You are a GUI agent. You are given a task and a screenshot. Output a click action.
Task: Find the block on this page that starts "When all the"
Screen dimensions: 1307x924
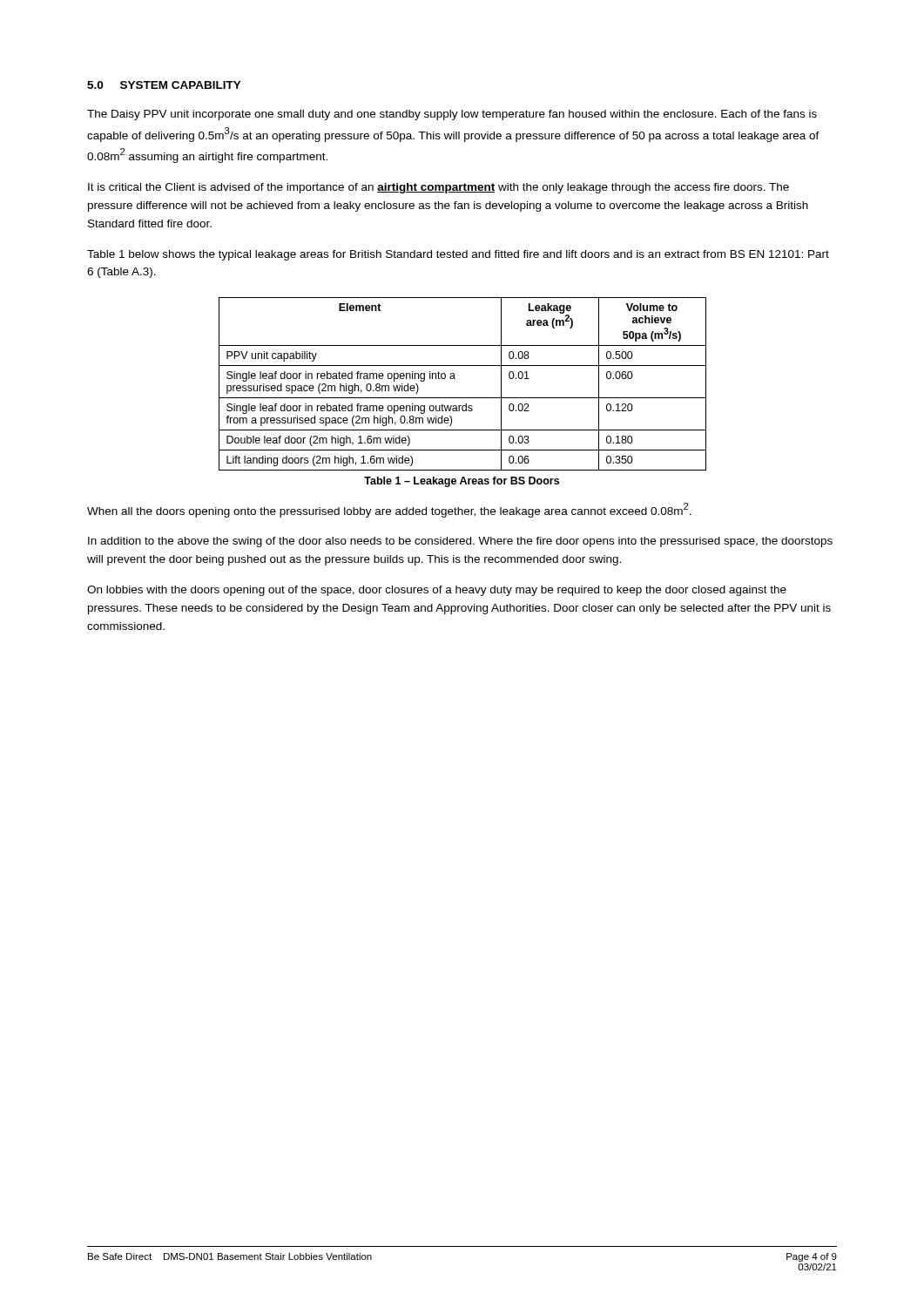pyautogui.click(x=390, y=509)
